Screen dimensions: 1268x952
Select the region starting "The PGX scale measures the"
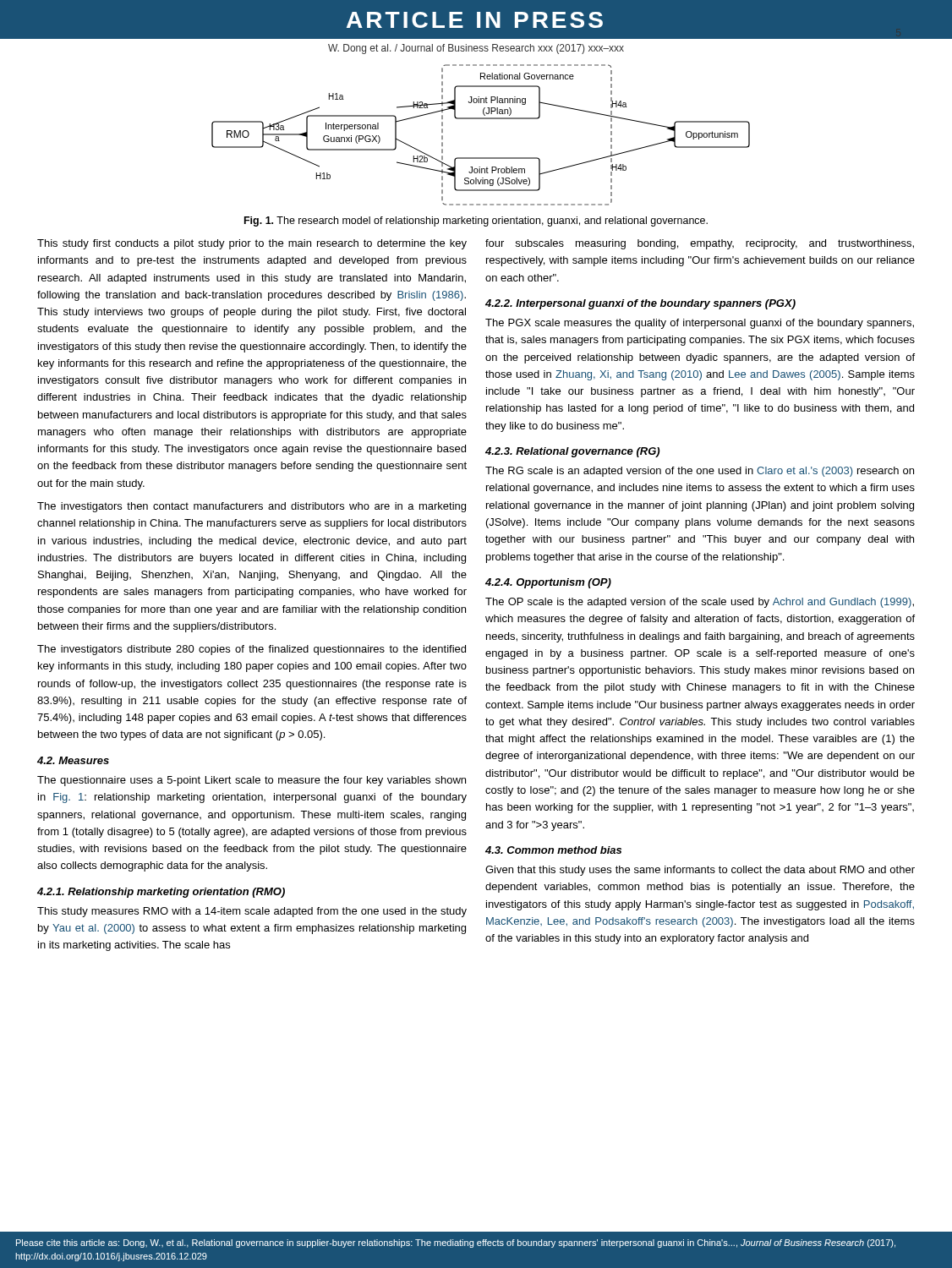pos(700,374)
